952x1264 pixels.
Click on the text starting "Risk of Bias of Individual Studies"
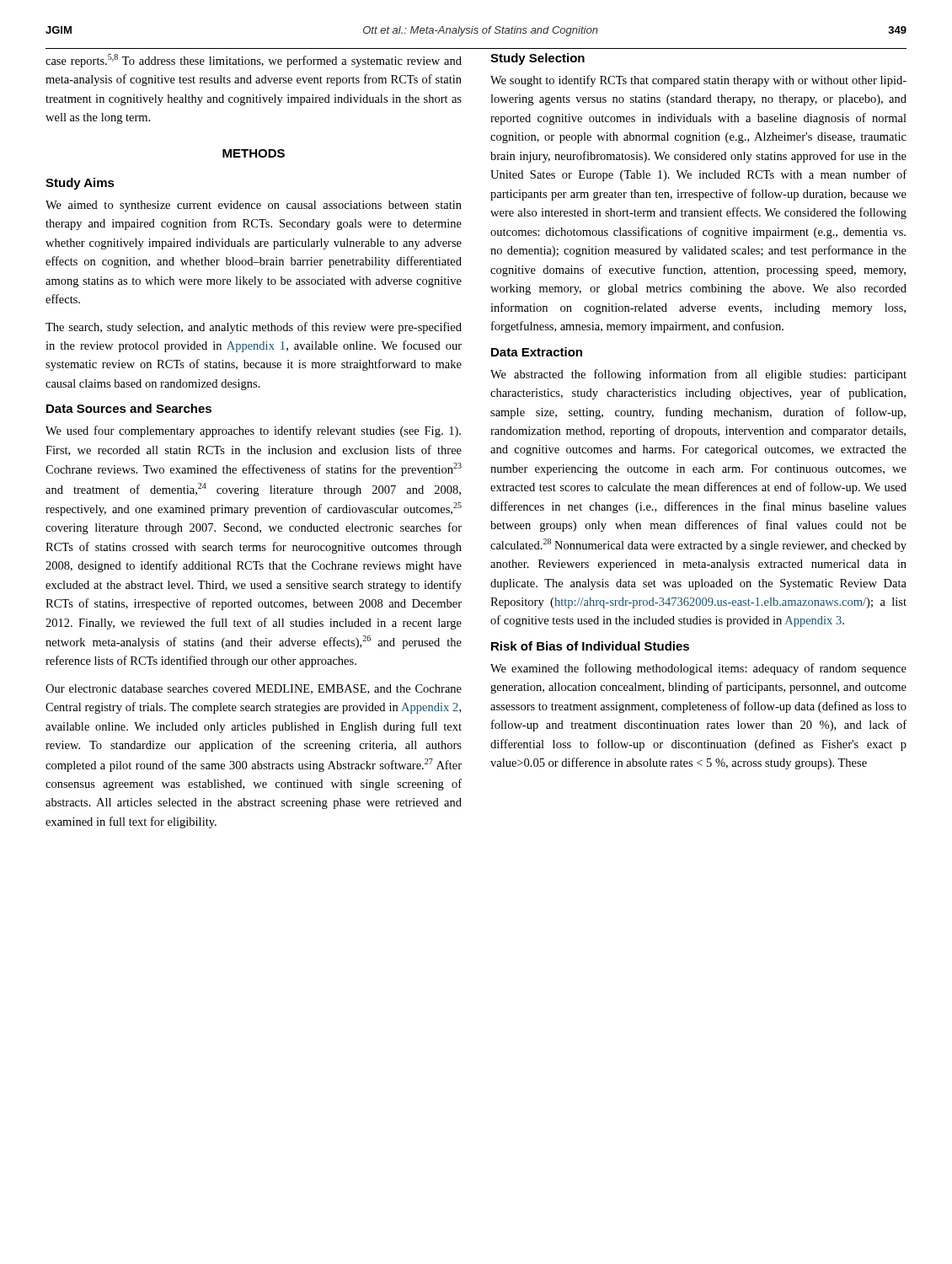pos(590,646)
